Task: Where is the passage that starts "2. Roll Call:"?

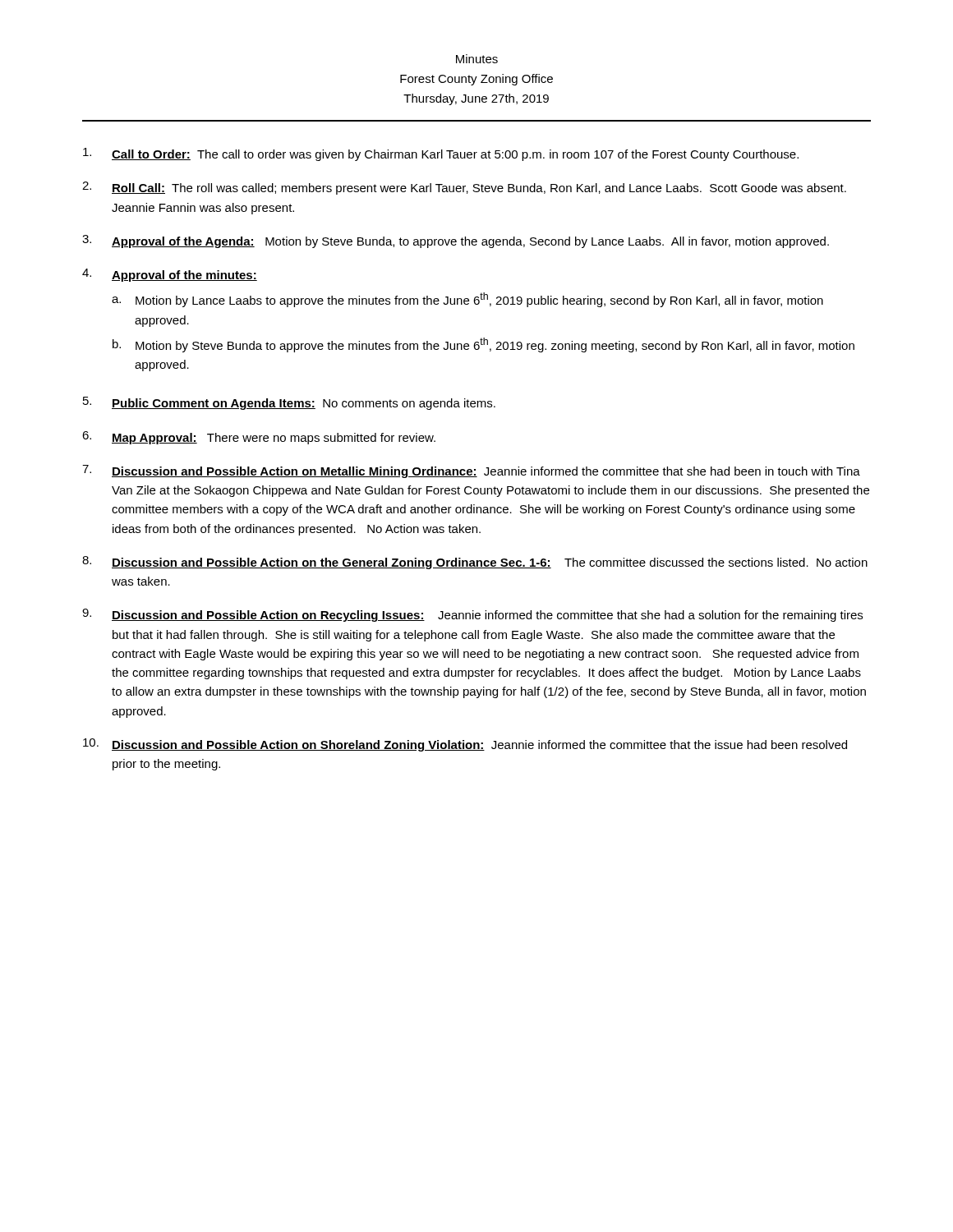Action: coord(476,197)
